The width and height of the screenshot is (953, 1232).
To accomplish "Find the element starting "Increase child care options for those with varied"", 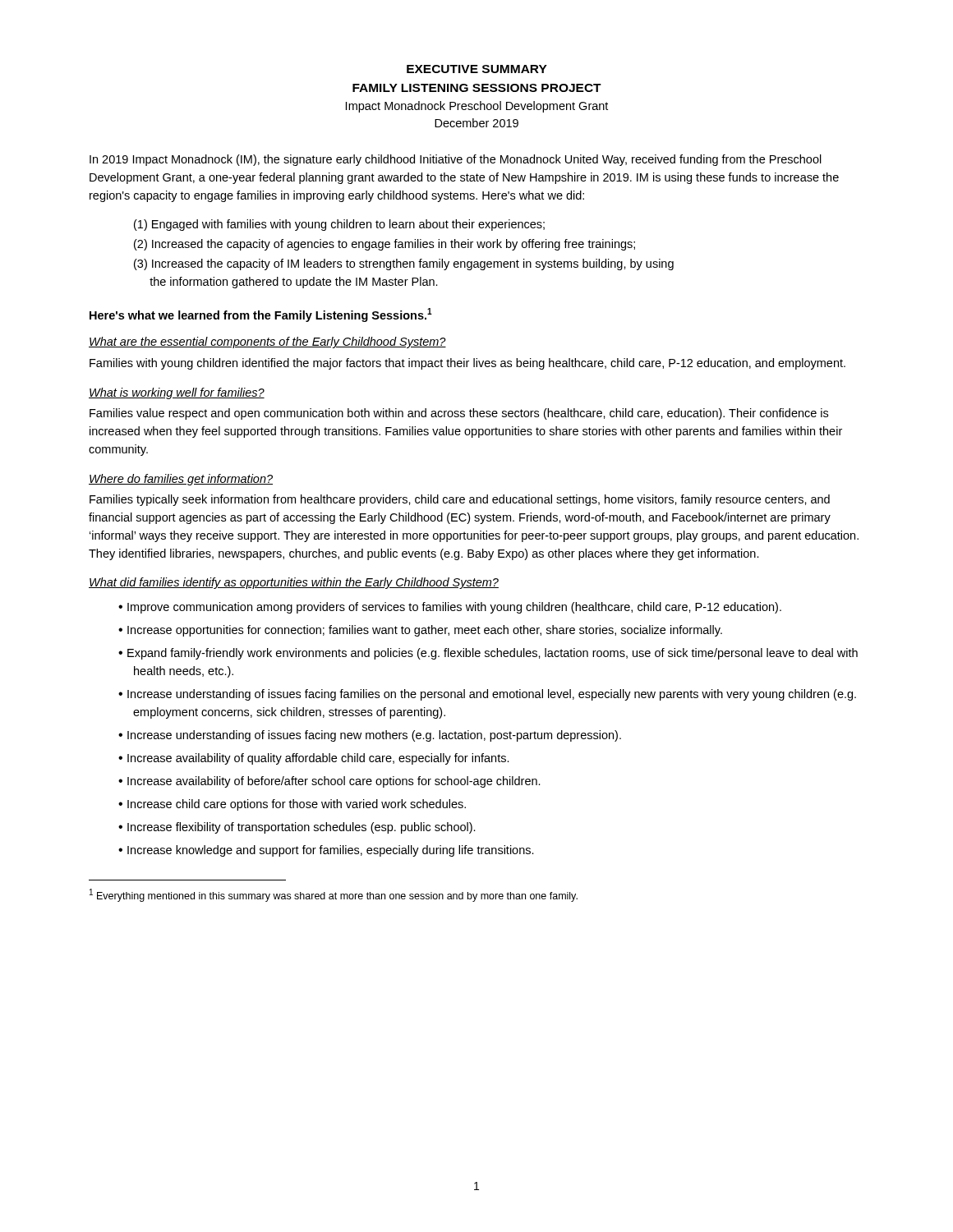I will click(x=297, y=804).
